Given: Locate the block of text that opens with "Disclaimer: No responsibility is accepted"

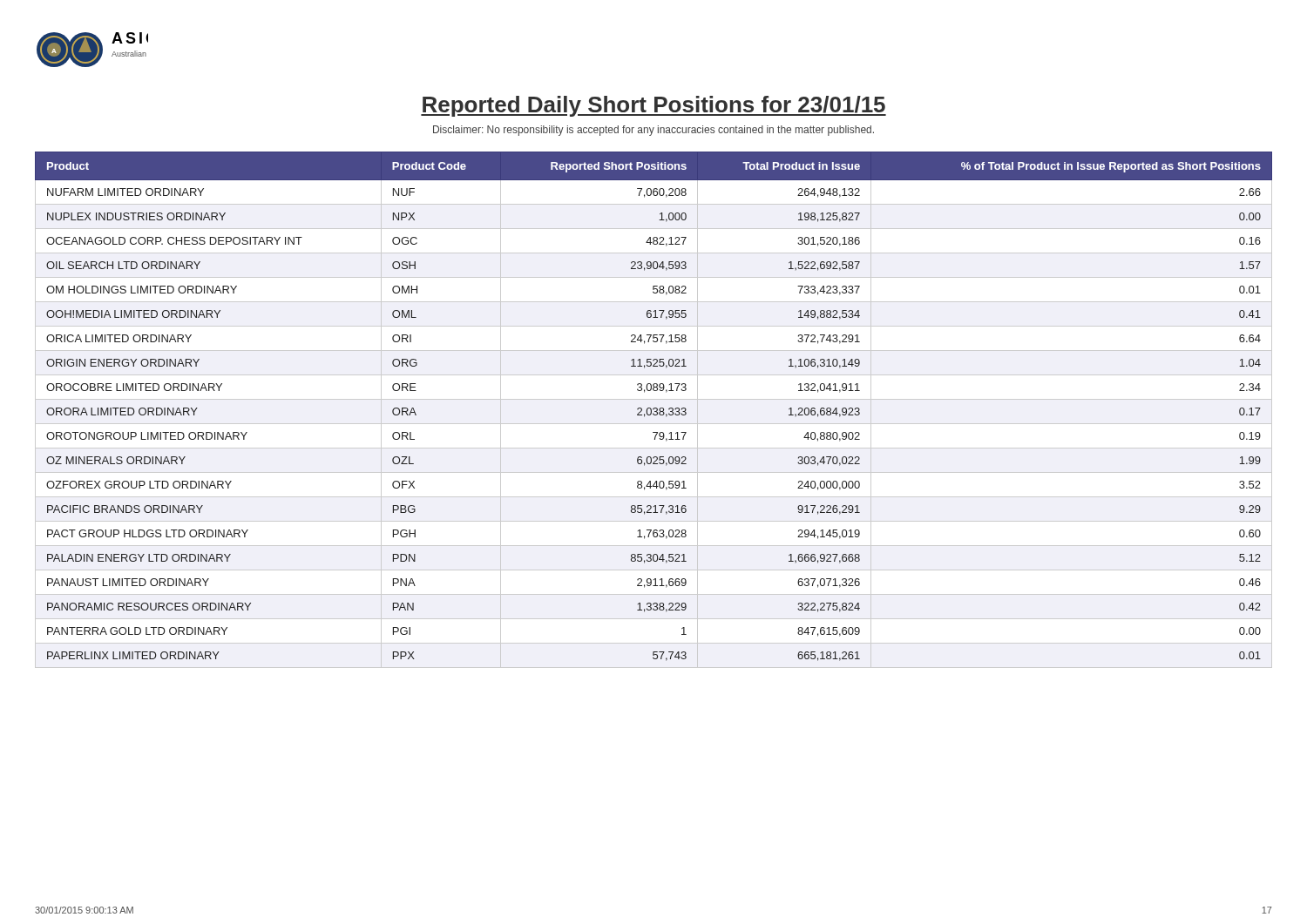Looking at the screenshot, I should 654,130.
